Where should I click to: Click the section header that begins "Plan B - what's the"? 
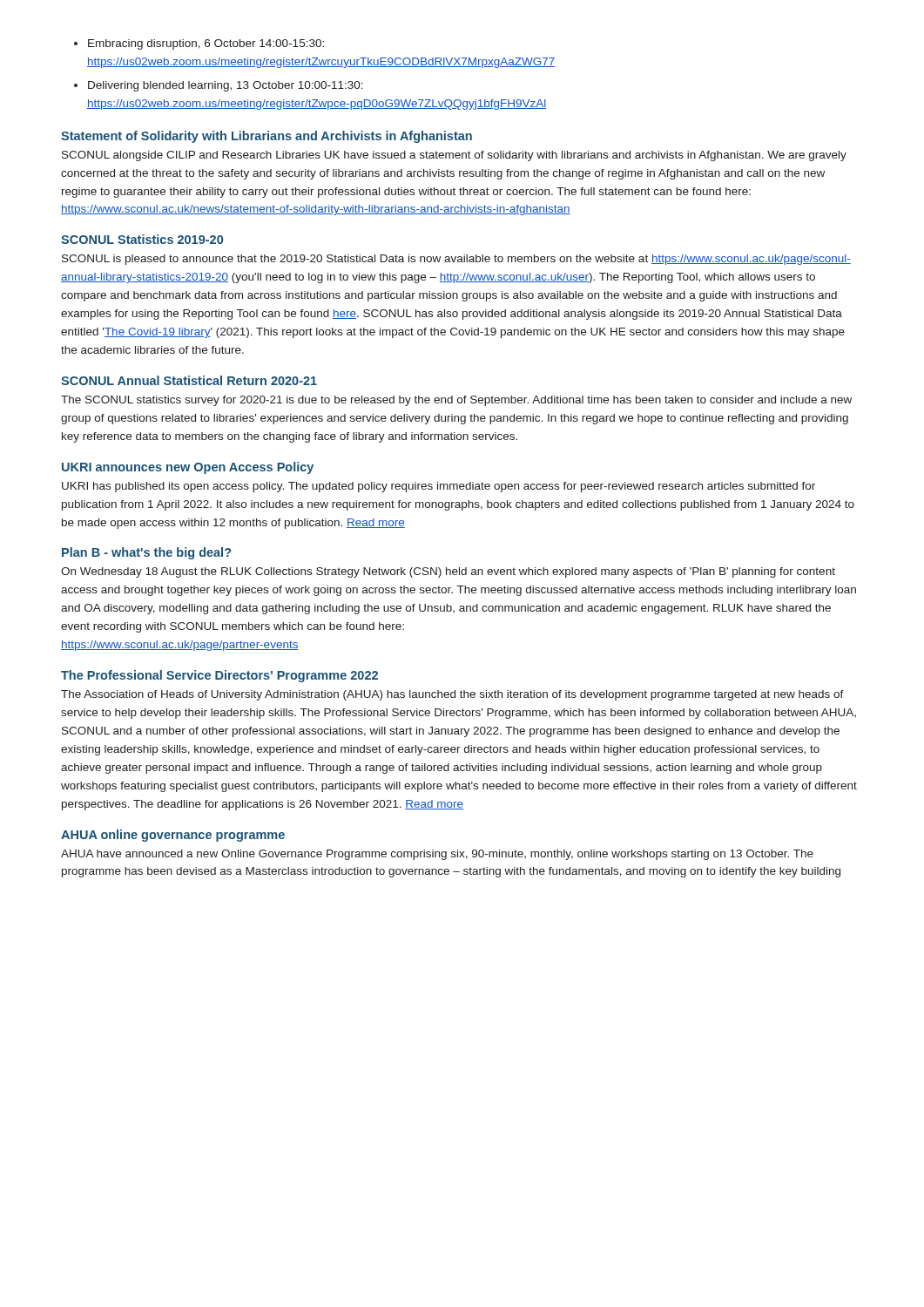[146, 553]
